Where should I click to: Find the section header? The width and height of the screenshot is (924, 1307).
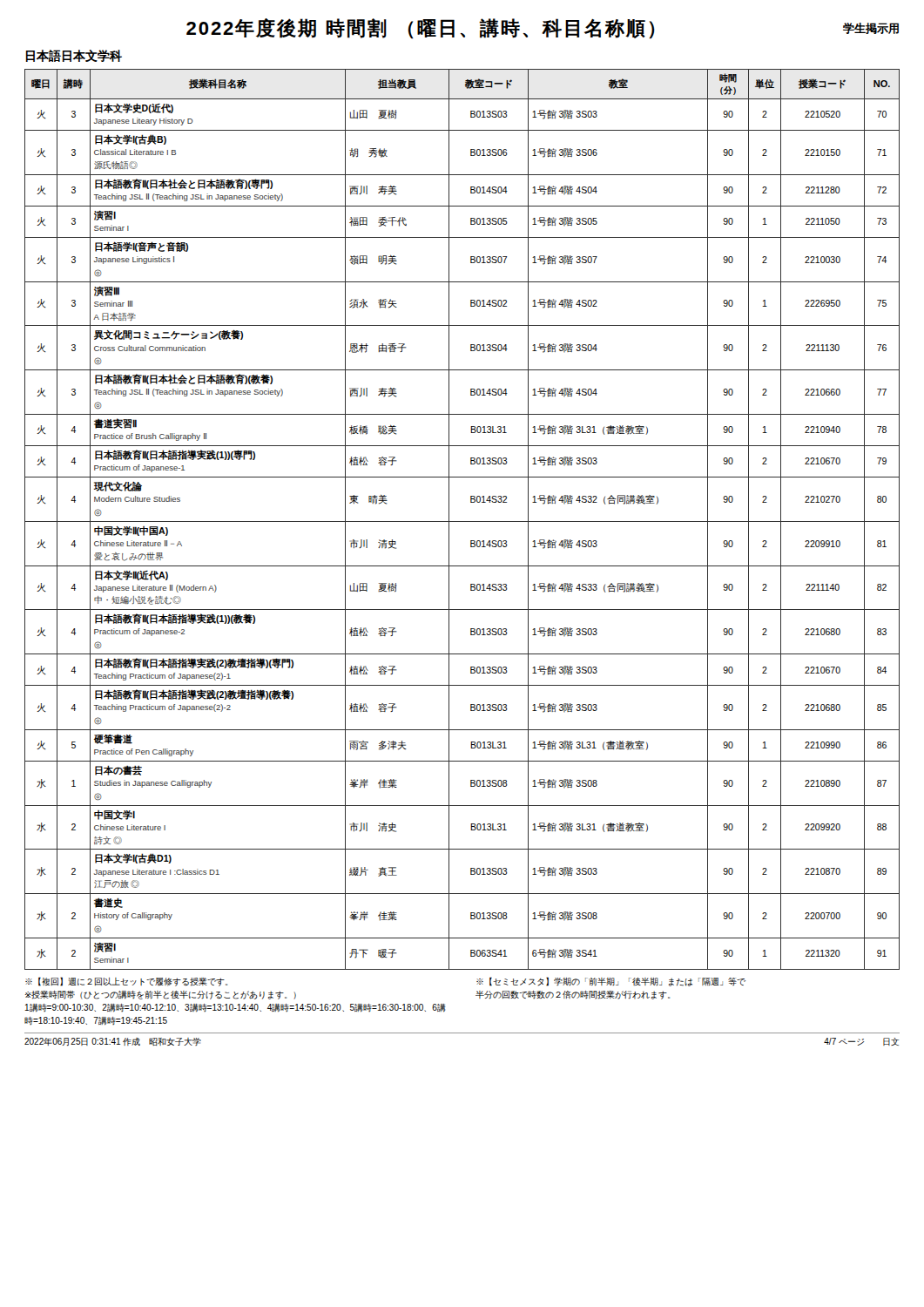[x=73, y=56]
